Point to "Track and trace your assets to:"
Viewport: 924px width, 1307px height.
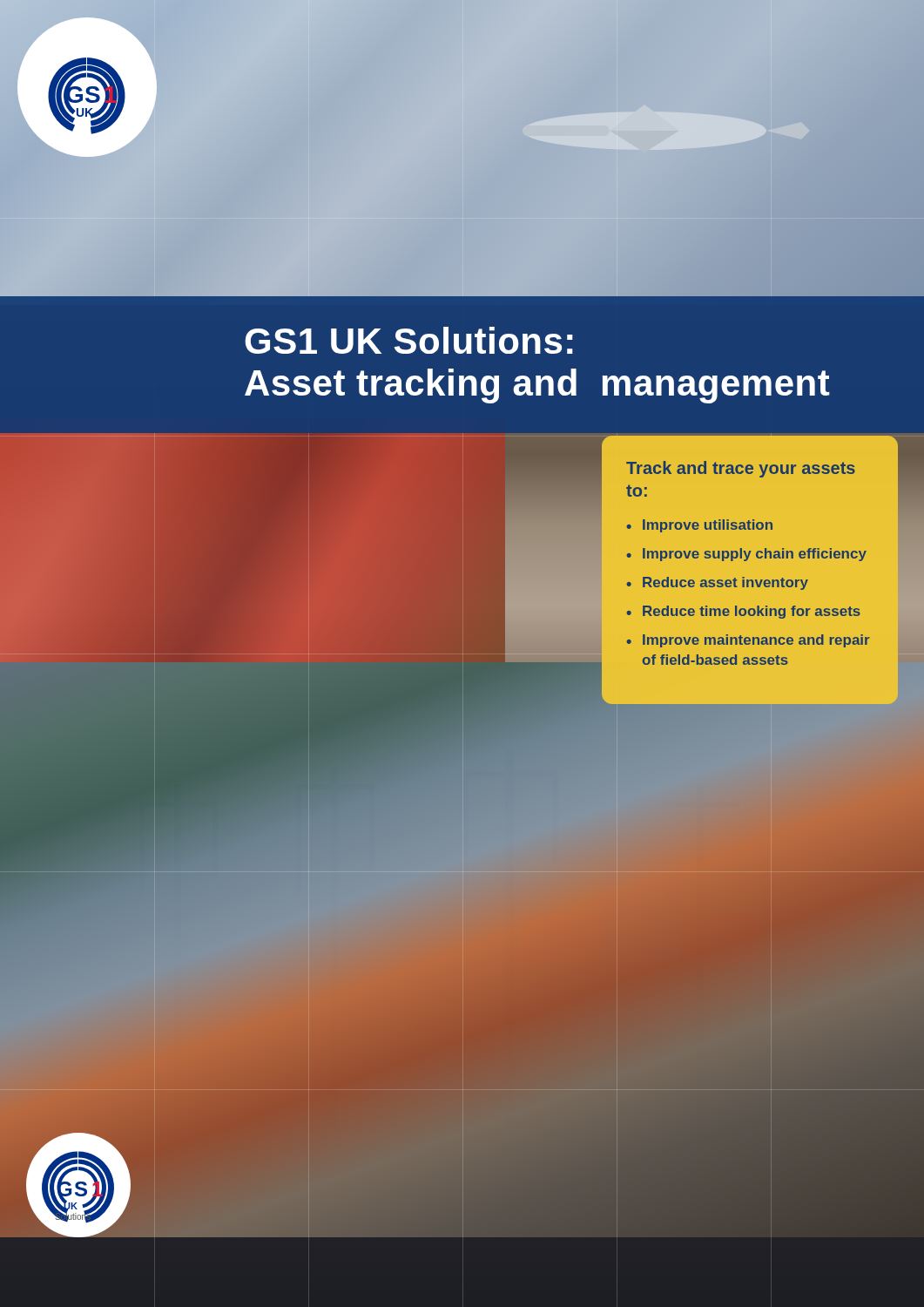[741, 479]
